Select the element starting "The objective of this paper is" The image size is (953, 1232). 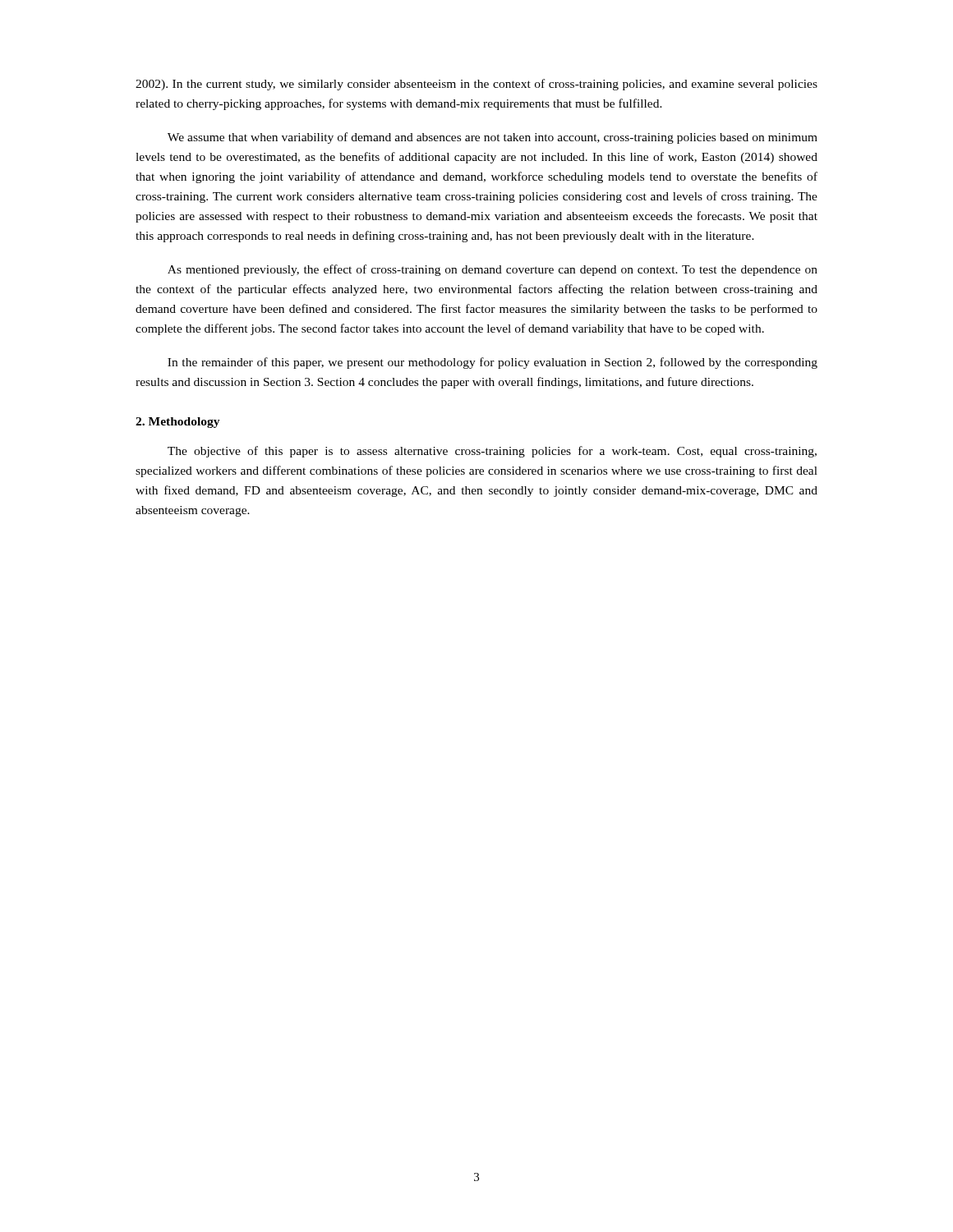[476, 480]
